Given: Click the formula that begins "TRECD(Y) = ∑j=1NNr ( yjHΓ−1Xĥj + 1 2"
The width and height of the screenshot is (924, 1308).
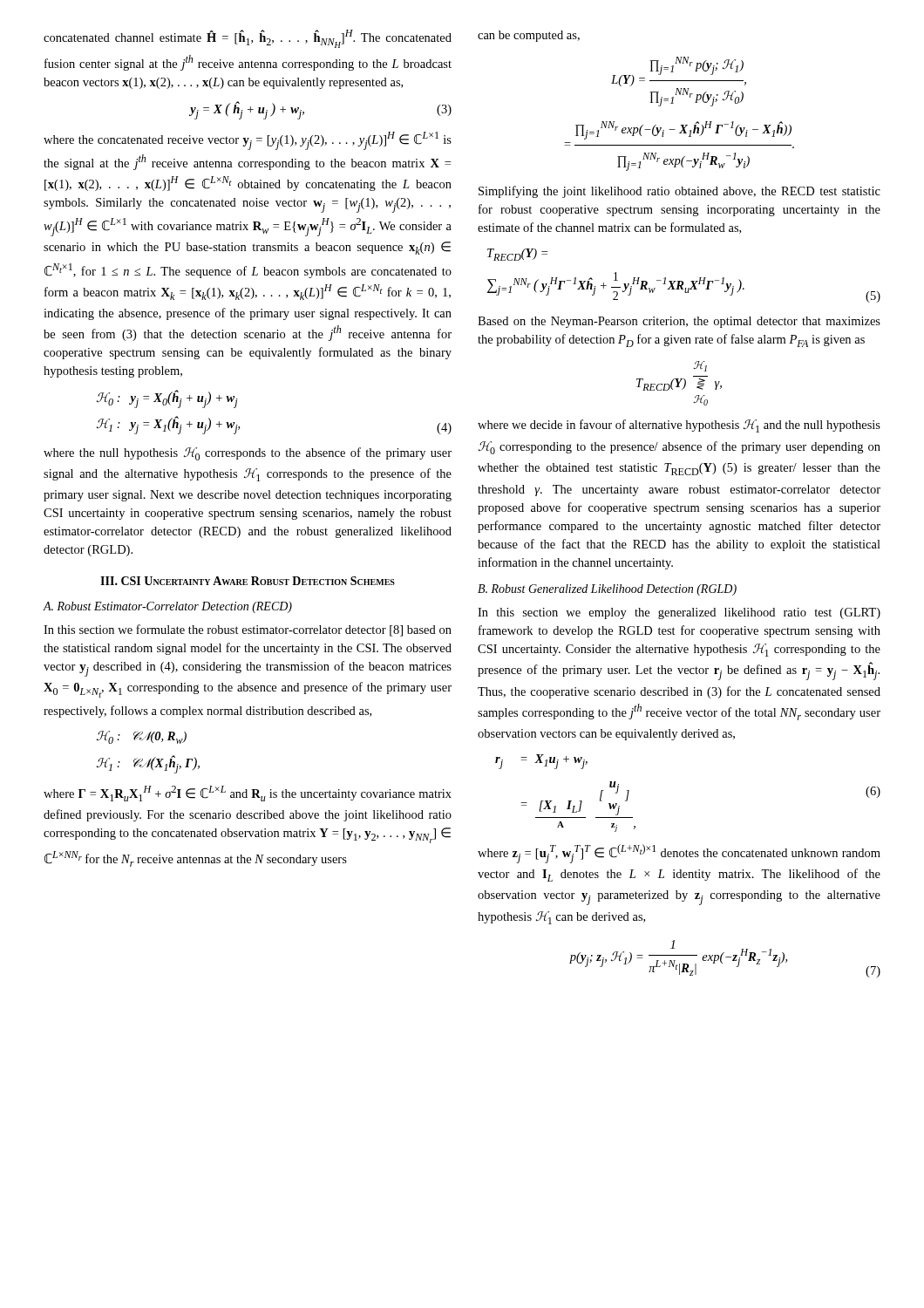Looking at the screenshot, I should click(679, 275).
